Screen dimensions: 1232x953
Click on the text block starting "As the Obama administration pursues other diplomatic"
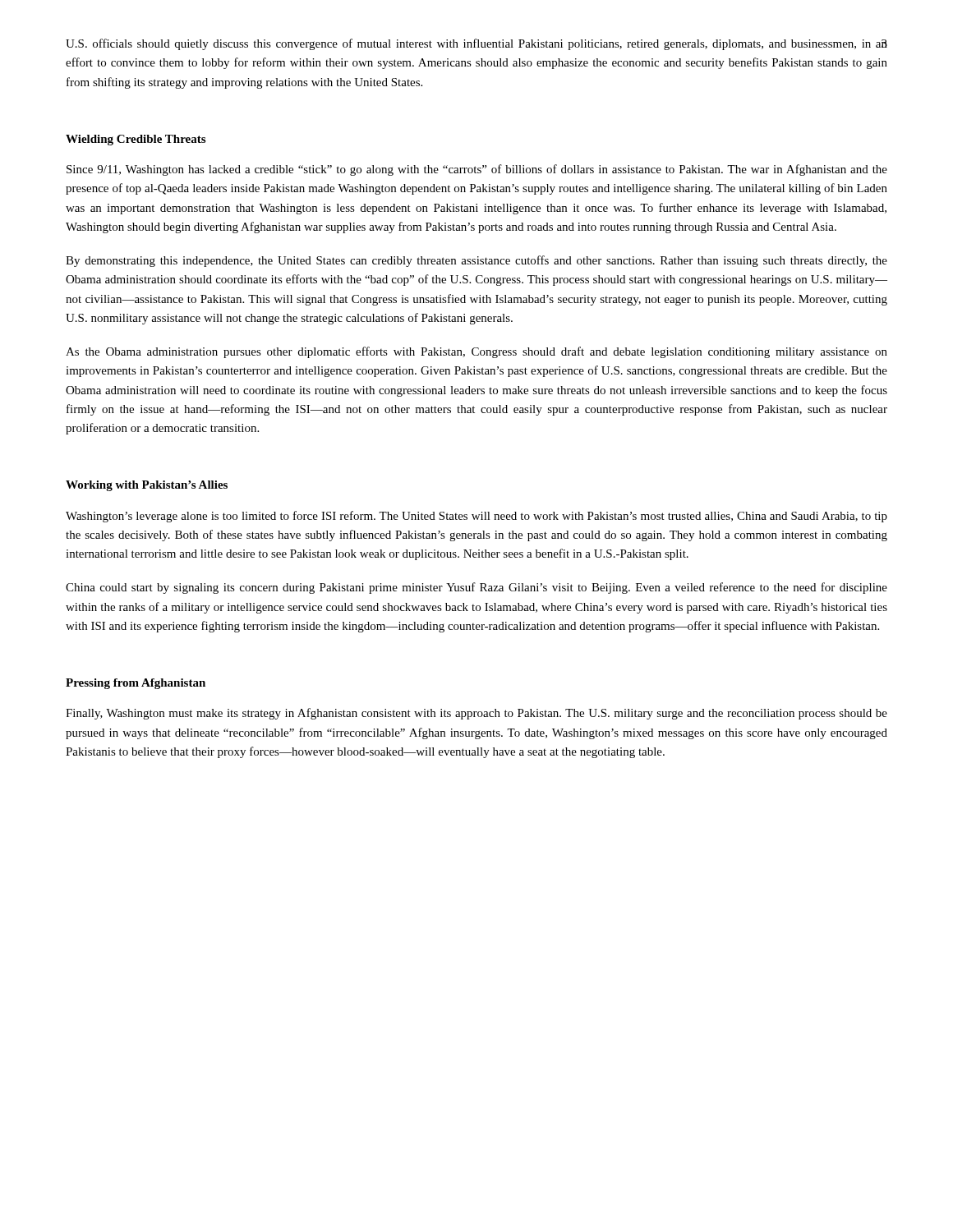point(476,390)
